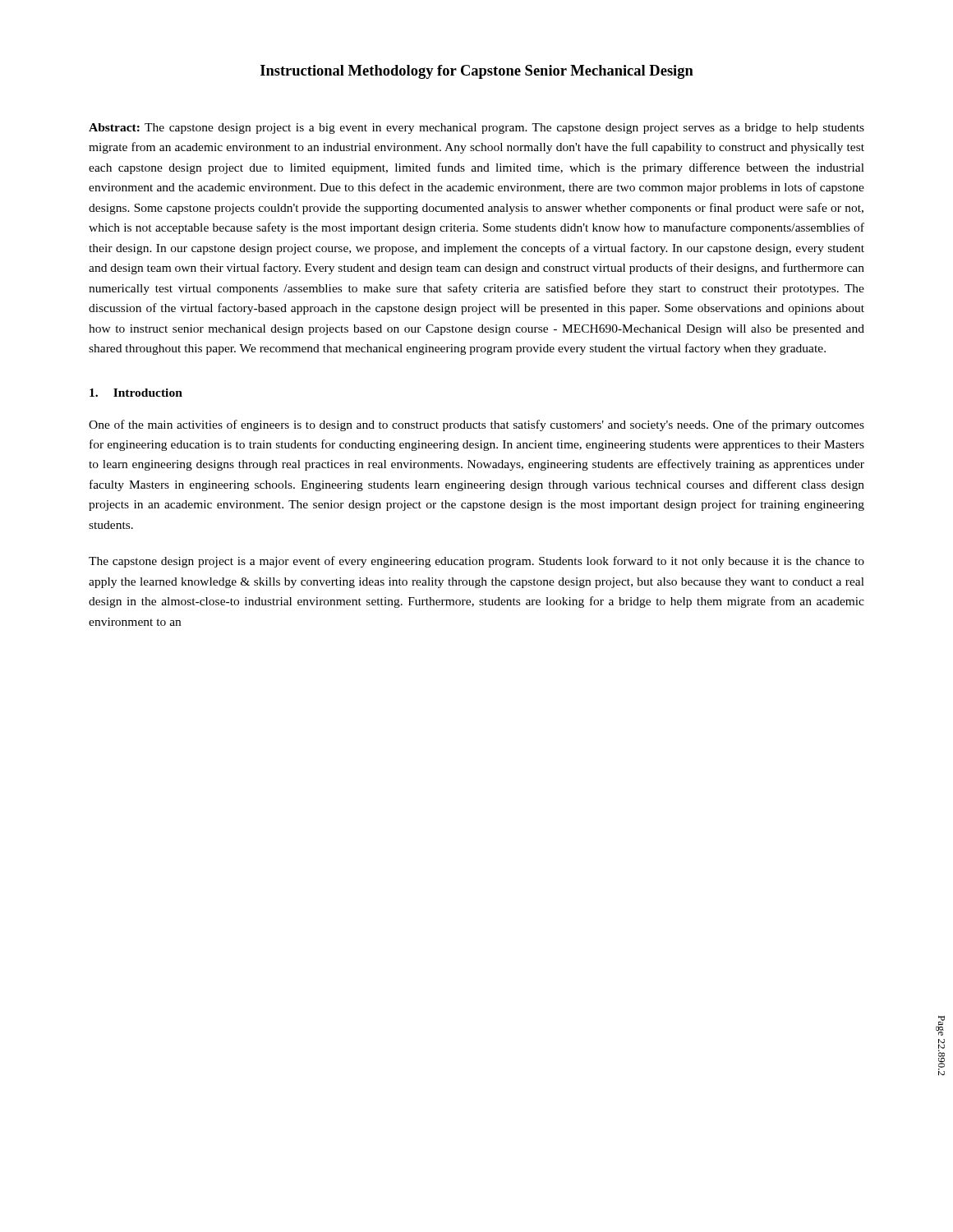Find the text starting "1. Introduction"
This screenshot has height=1232, width=953.
coord(135,393)
